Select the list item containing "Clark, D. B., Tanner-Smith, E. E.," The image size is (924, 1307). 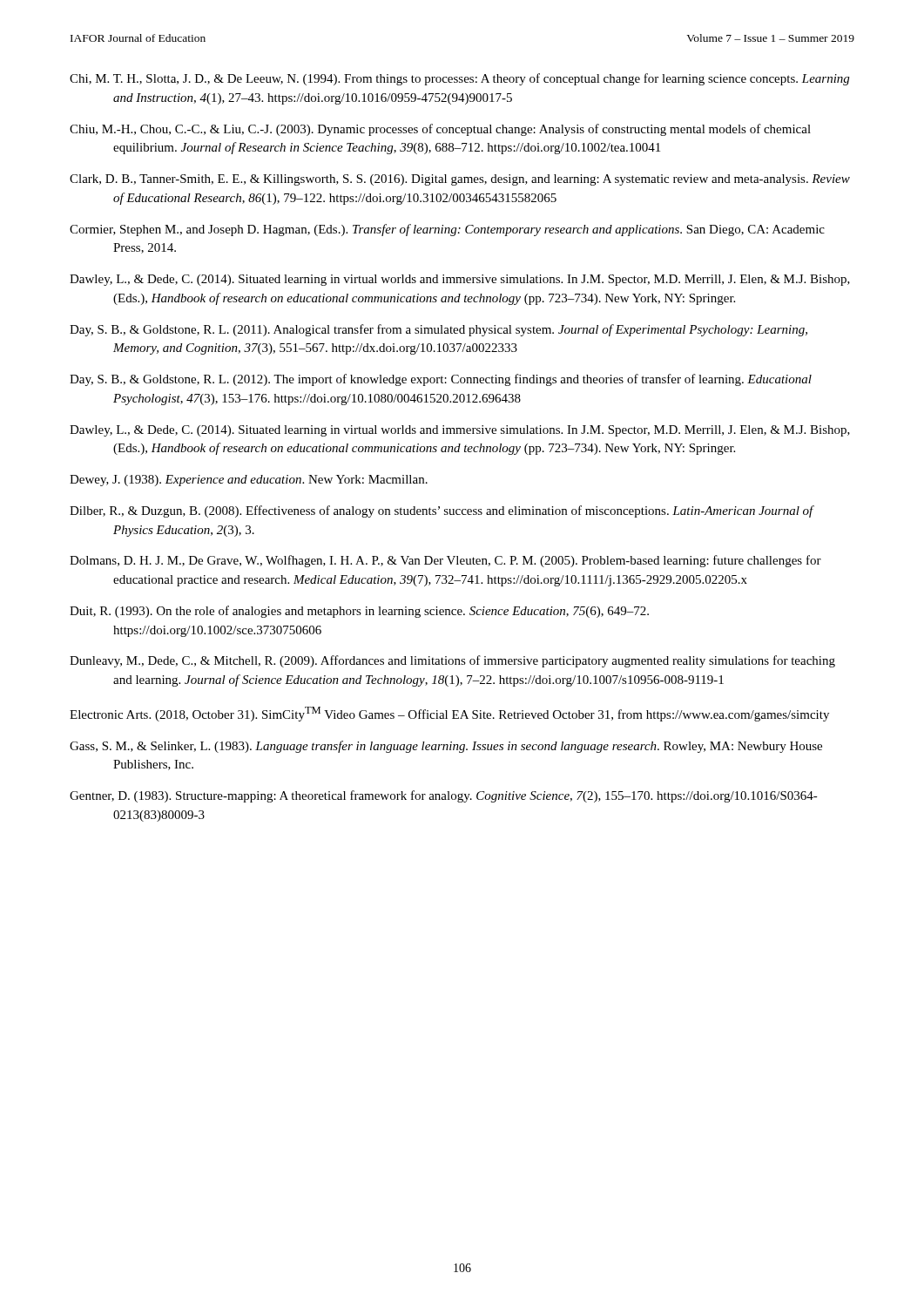[x=460, y=188]
